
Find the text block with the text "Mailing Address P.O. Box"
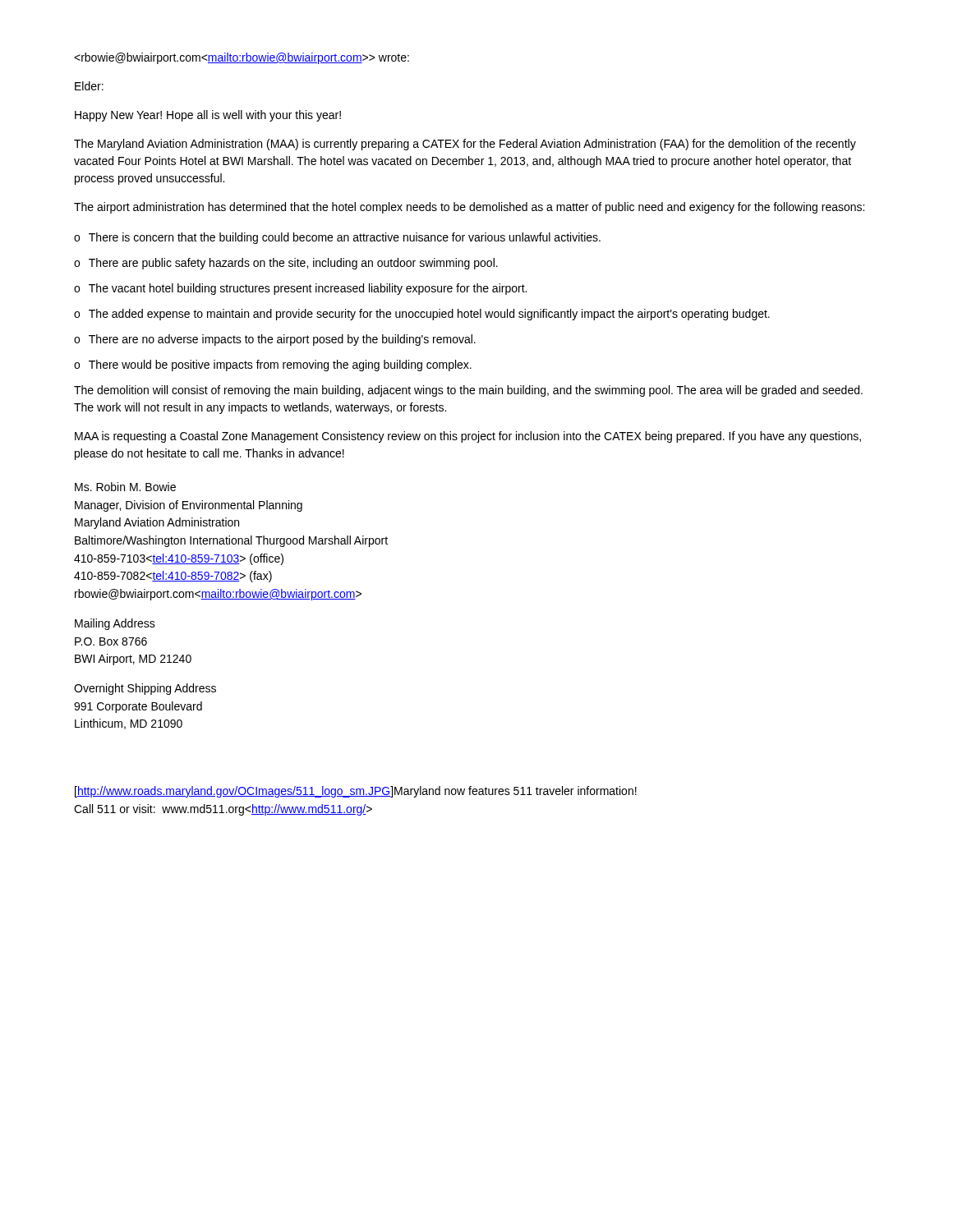pos(133,641)
